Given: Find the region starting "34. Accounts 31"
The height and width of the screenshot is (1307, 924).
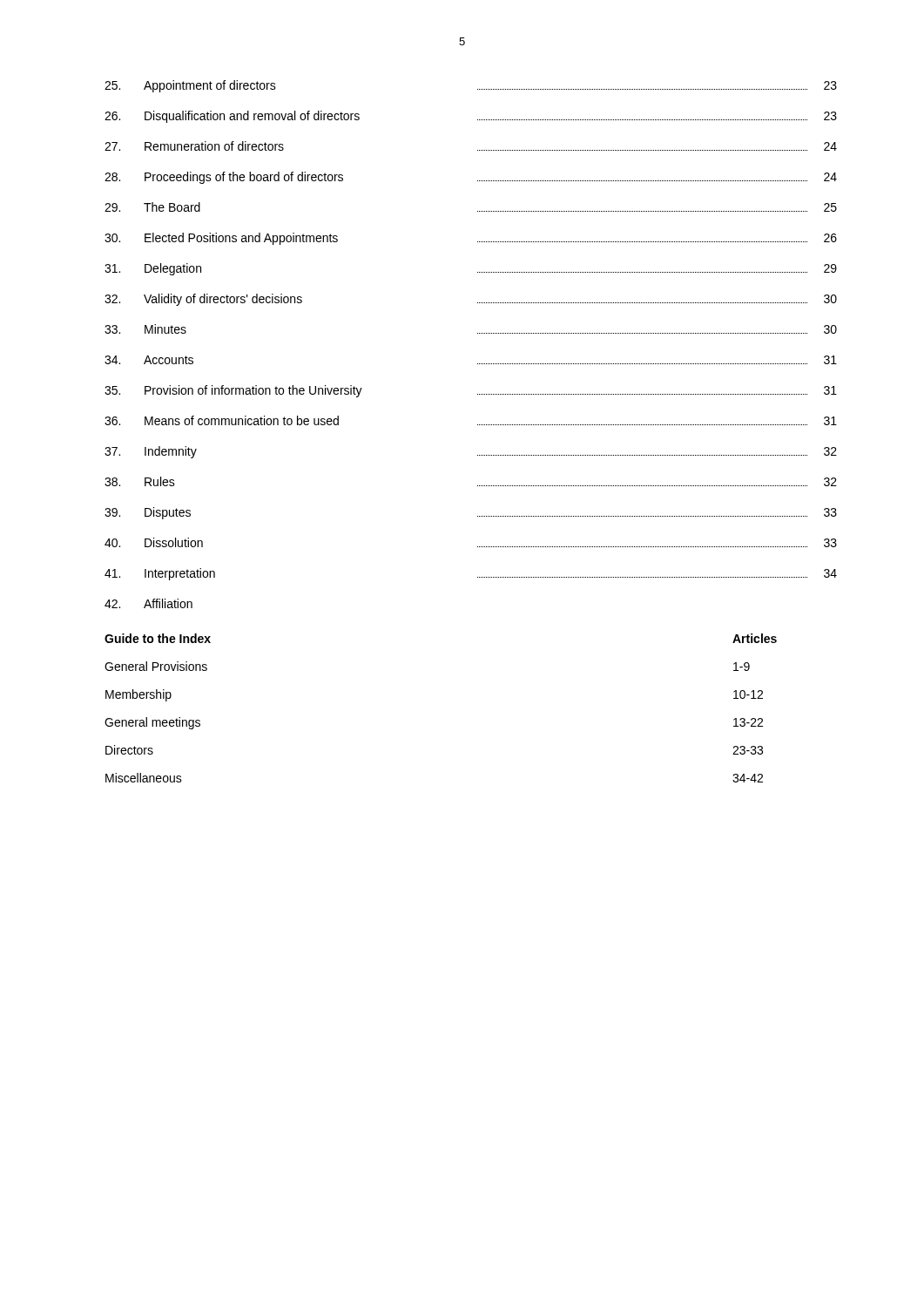Looking at the screenshot, I should click(x=471, y=360).
